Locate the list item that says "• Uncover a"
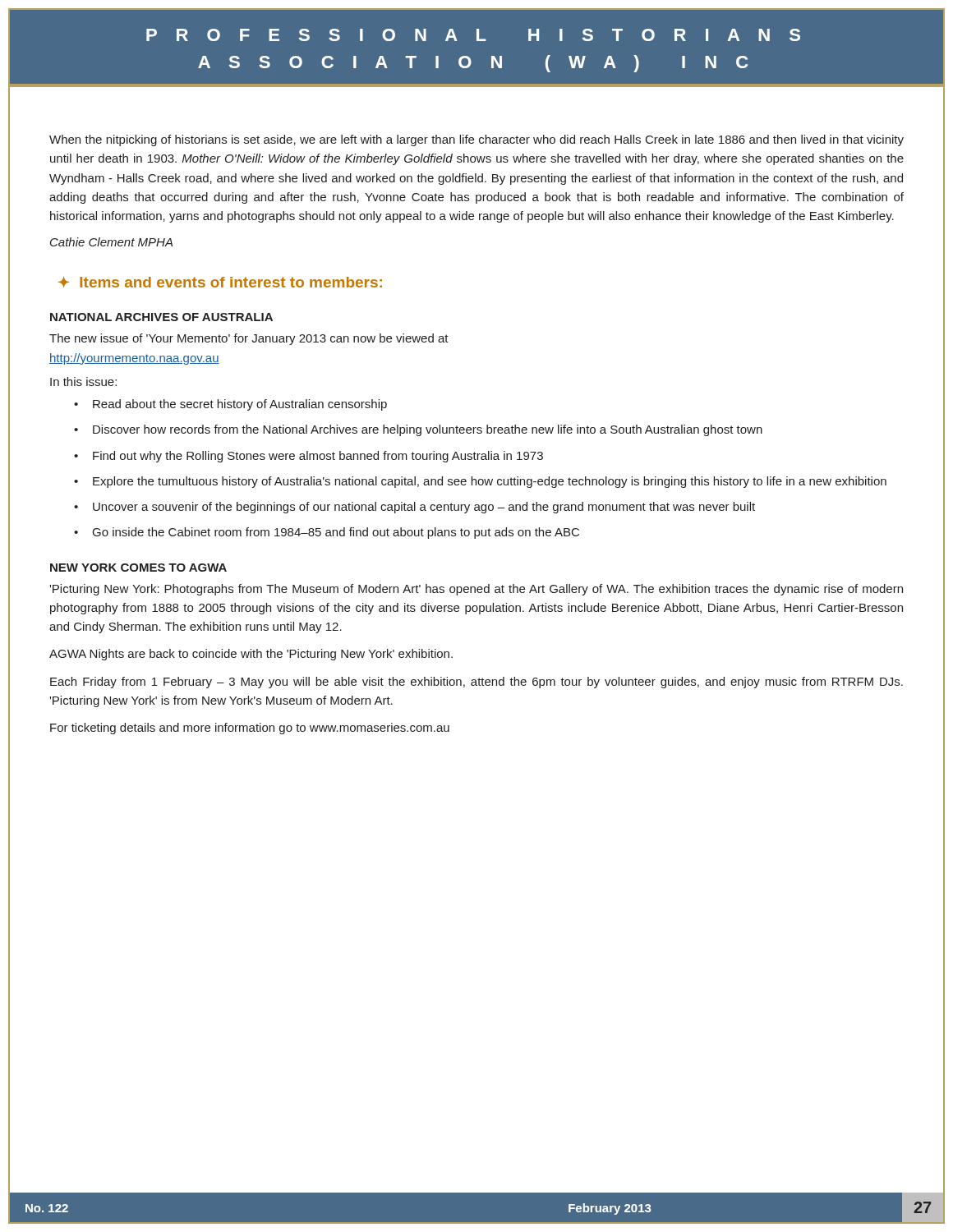This screenshot has height=1232, width=953. click(489, 506)
